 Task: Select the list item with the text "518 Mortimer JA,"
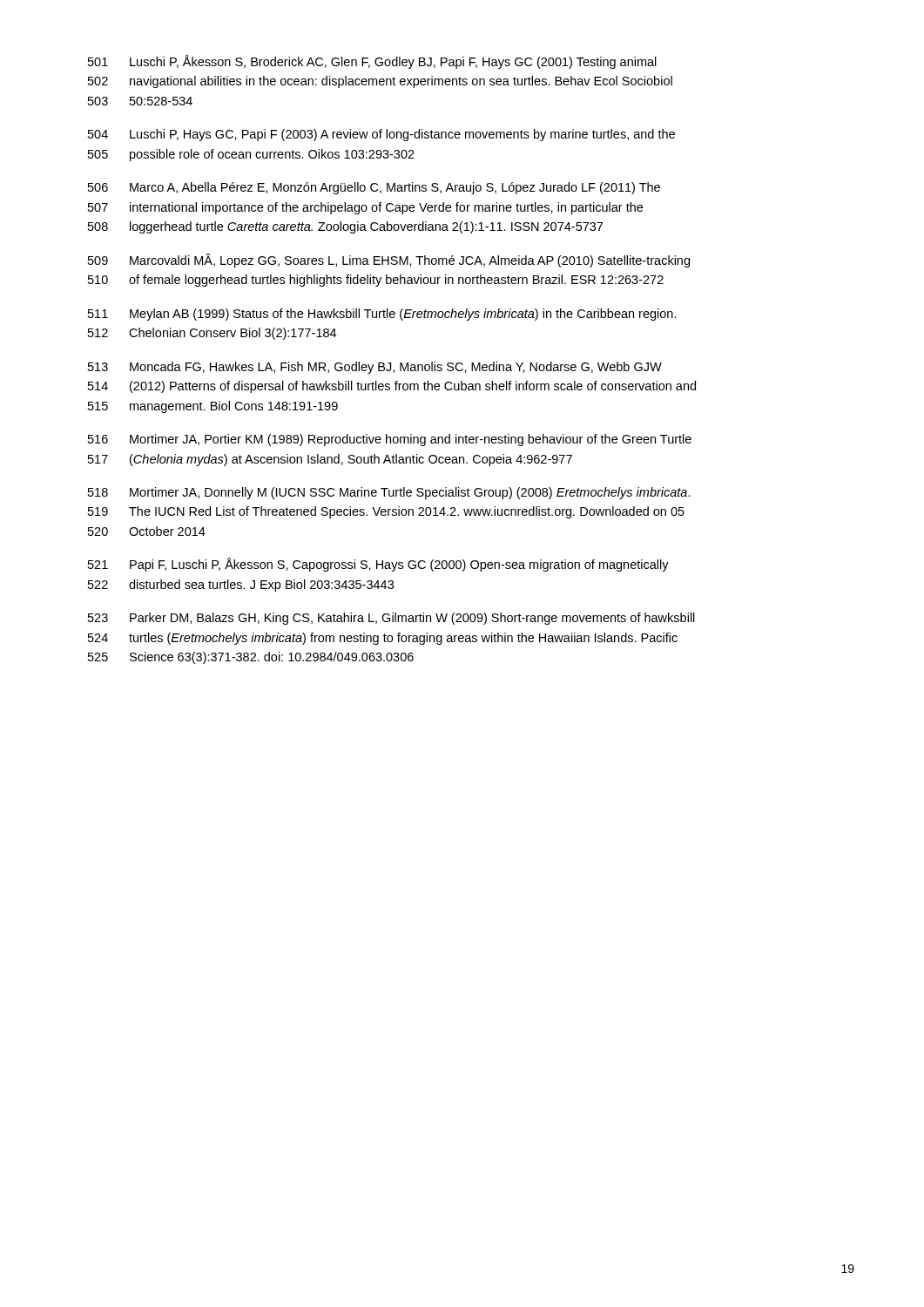(x=471, y=492)
